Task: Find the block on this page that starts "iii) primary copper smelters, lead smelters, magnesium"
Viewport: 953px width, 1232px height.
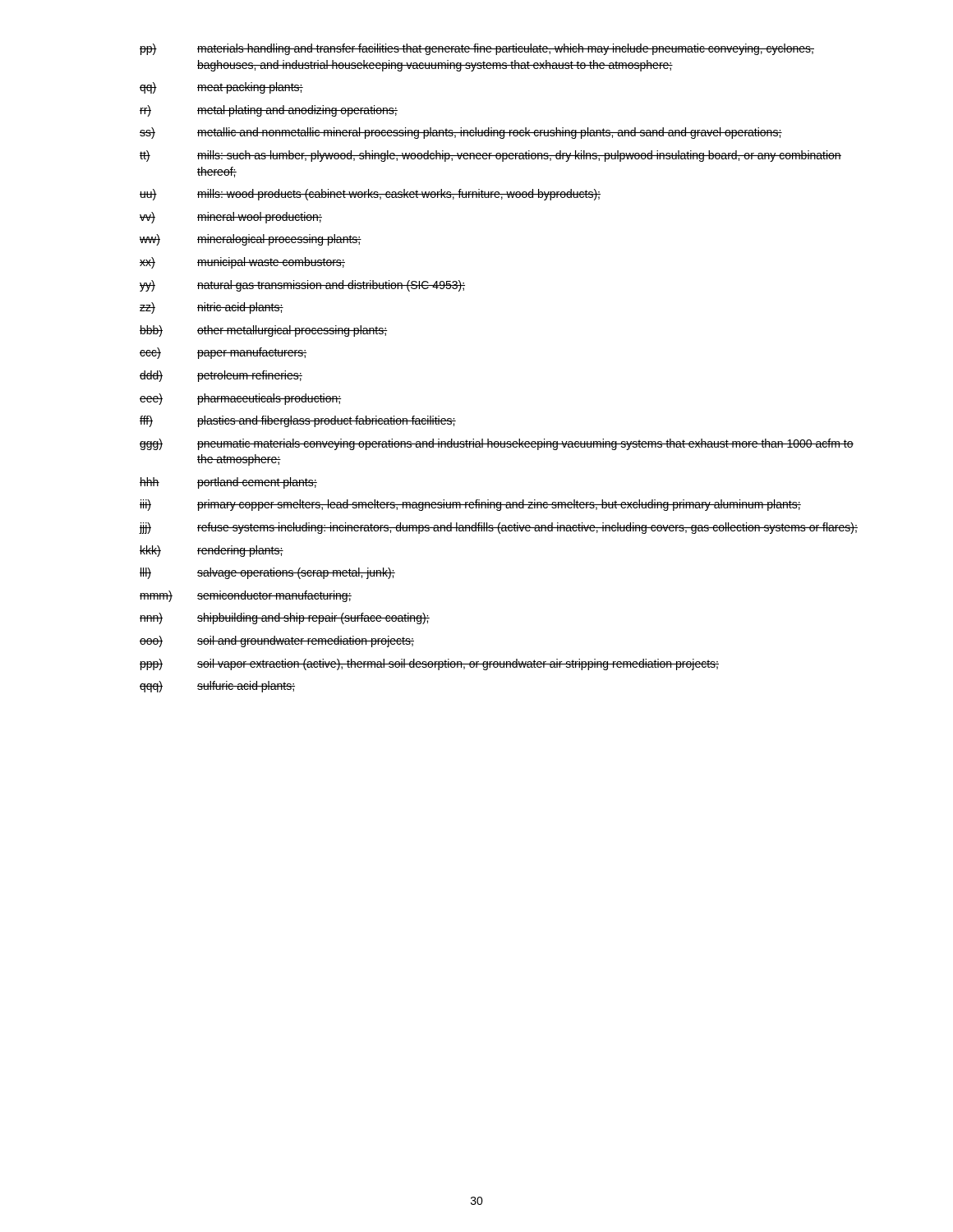Action: coord(505,505)
